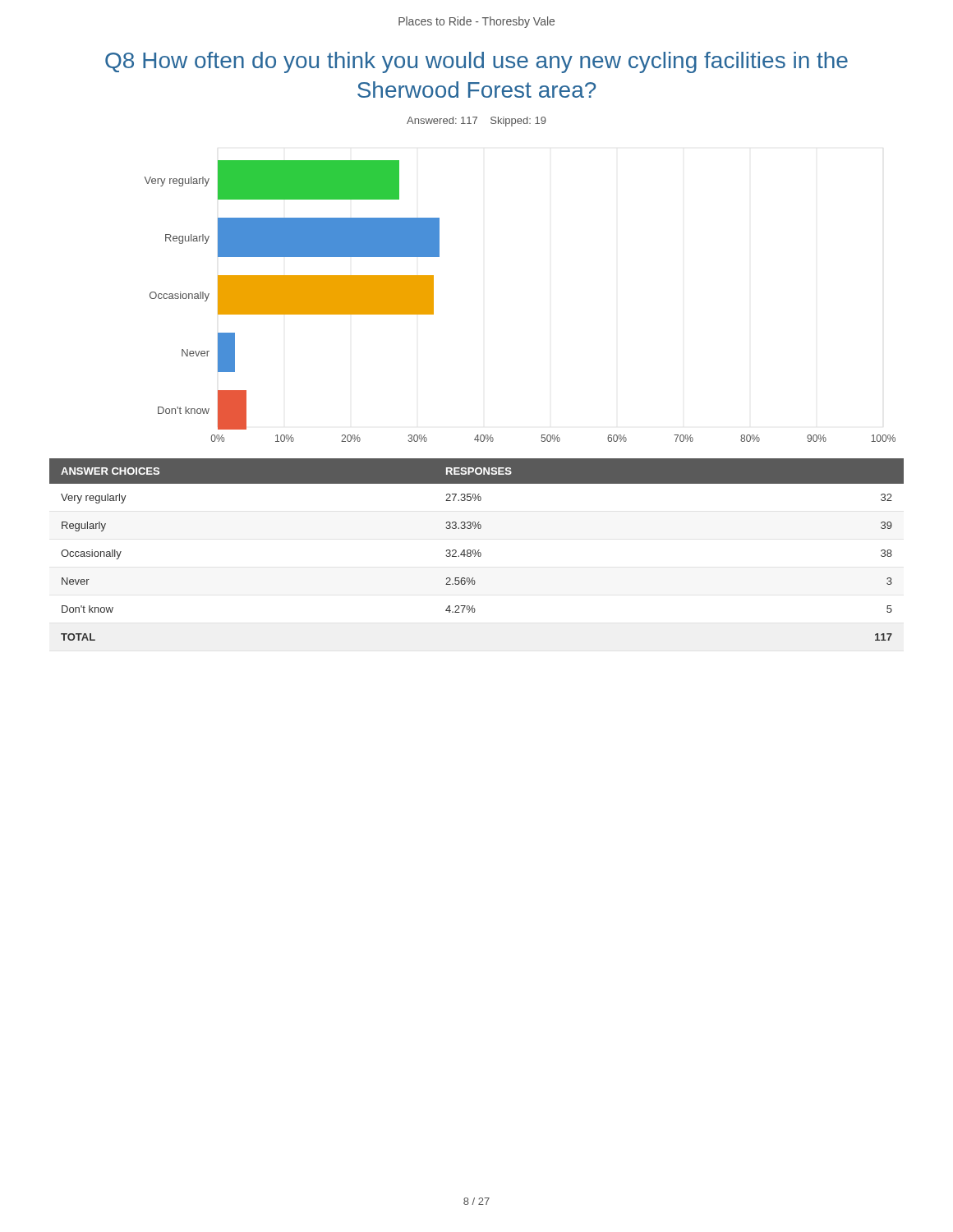Image resolution: width=953 pixels, height=1232 pixels.
Task: Select a bar chart
Action: pos(476,289)
